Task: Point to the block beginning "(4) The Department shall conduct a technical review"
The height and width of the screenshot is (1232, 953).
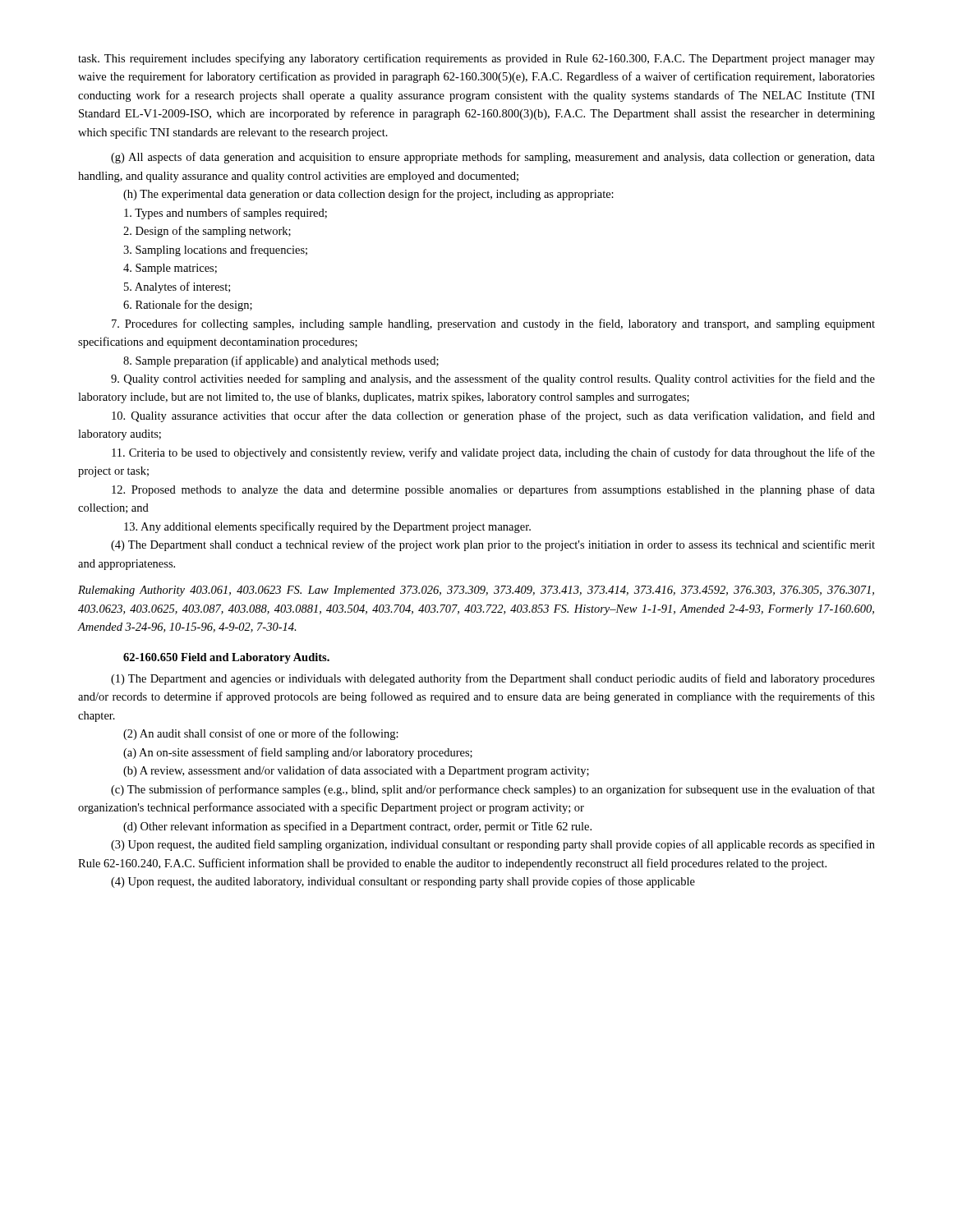Action: tap(476, 554)
